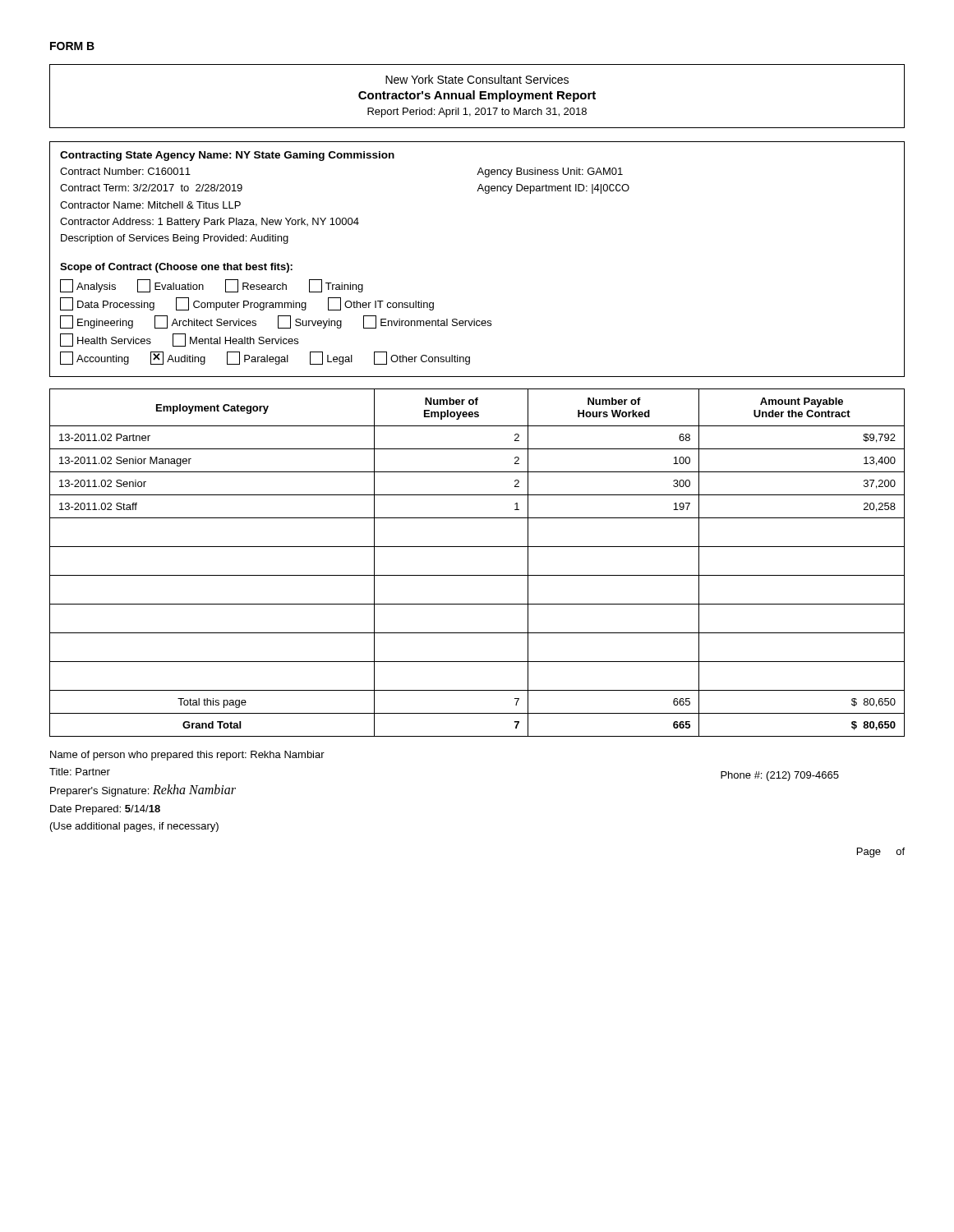Screen dimensions: 1232x954
Task: Locate the list item with the text "Data Processing Computer"
Action: click(247, 304)
